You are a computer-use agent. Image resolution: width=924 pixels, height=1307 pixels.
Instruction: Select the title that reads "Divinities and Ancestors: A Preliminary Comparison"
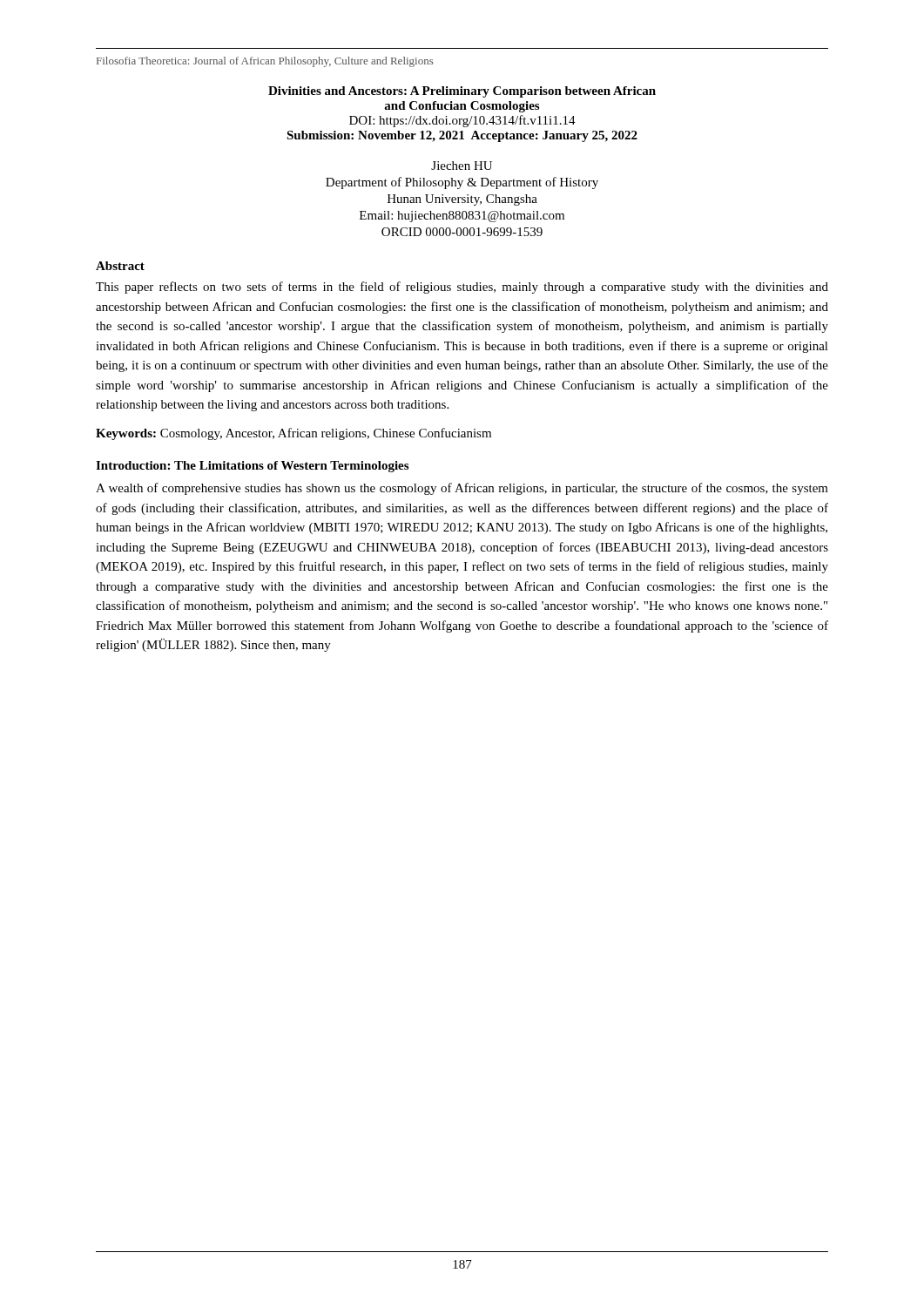462,113
